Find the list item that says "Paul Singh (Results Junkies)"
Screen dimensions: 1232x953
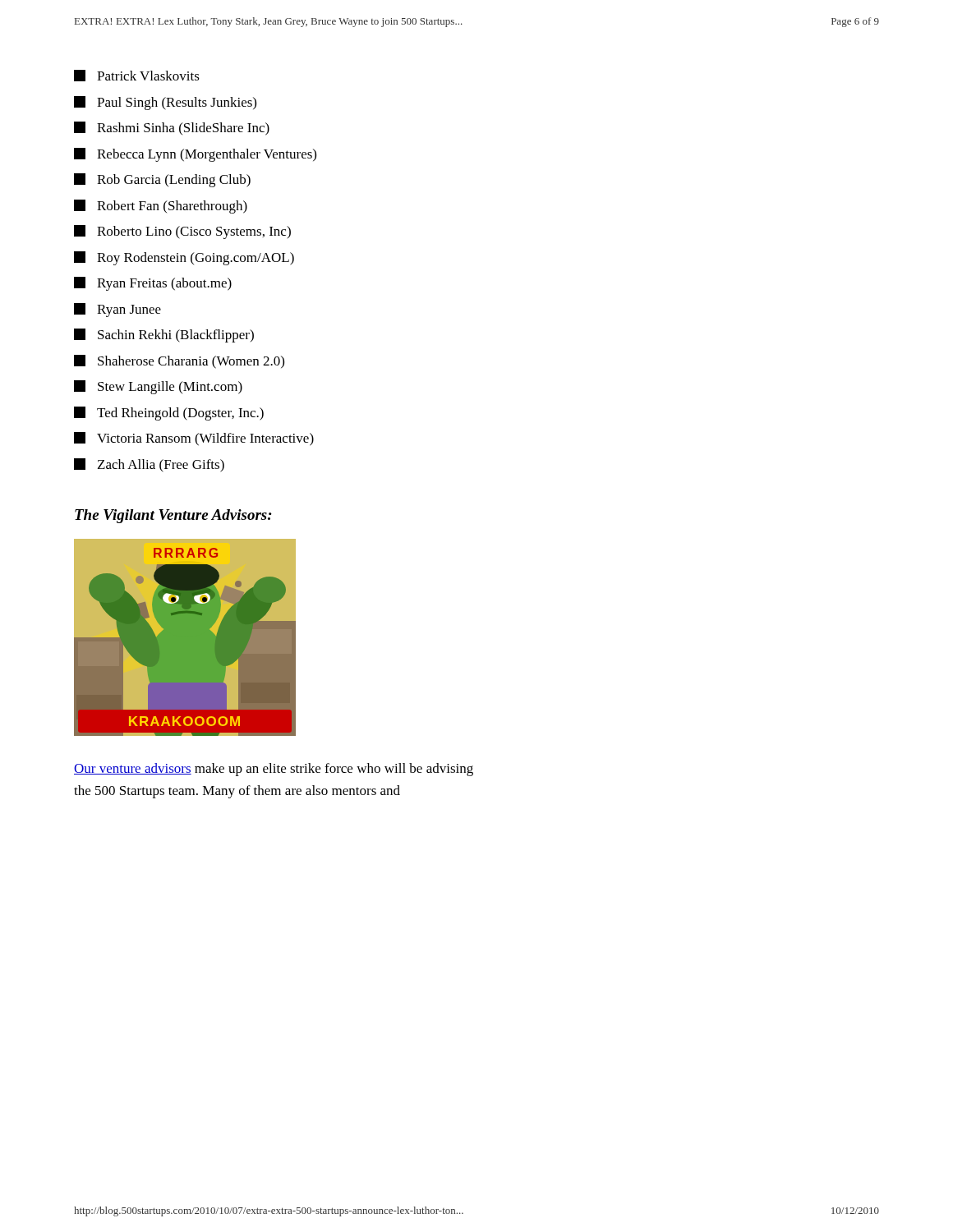[166, 102]
